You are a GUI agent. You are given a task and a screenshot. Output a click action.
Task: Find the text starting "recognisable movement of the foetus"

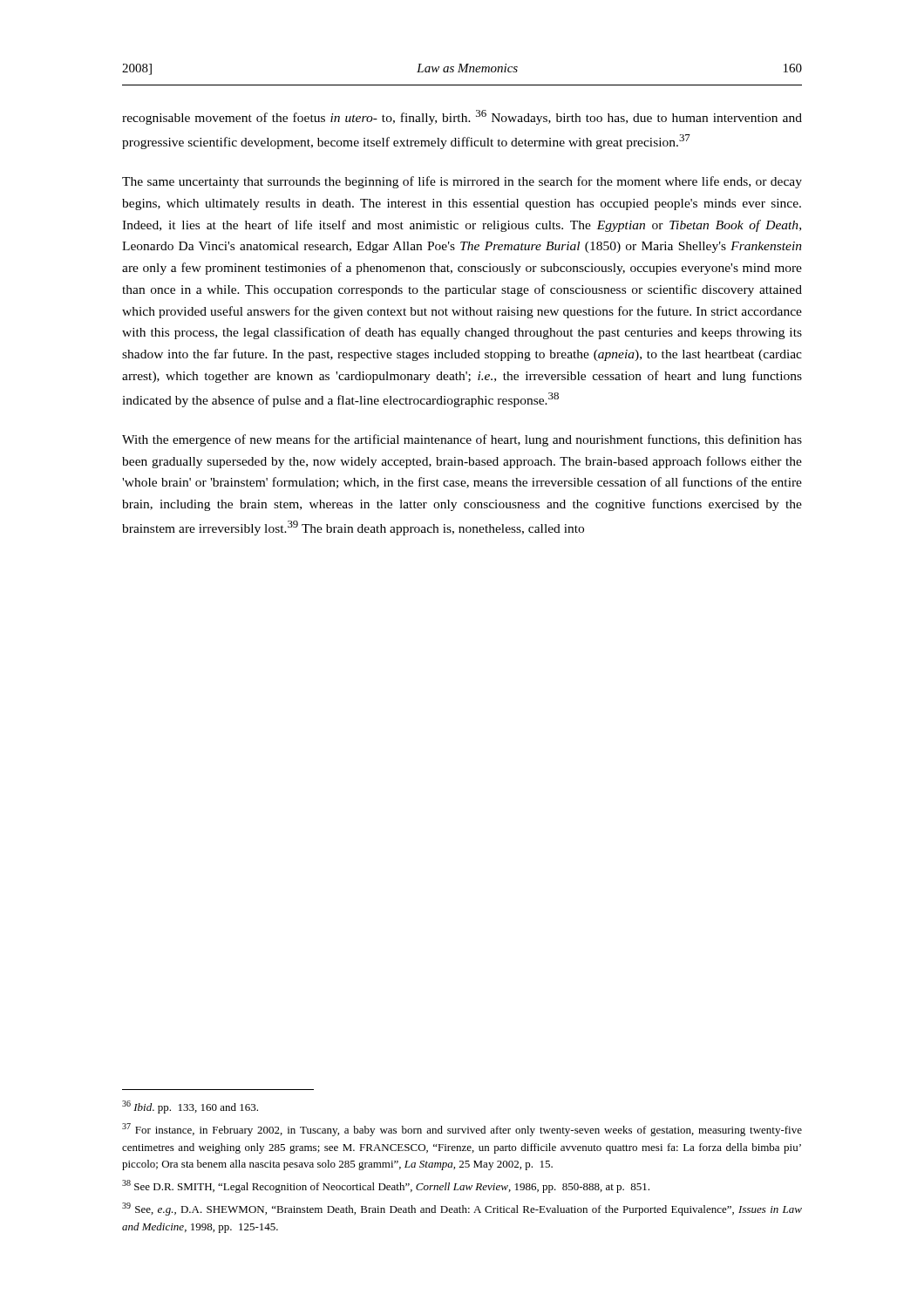(462, 129)
